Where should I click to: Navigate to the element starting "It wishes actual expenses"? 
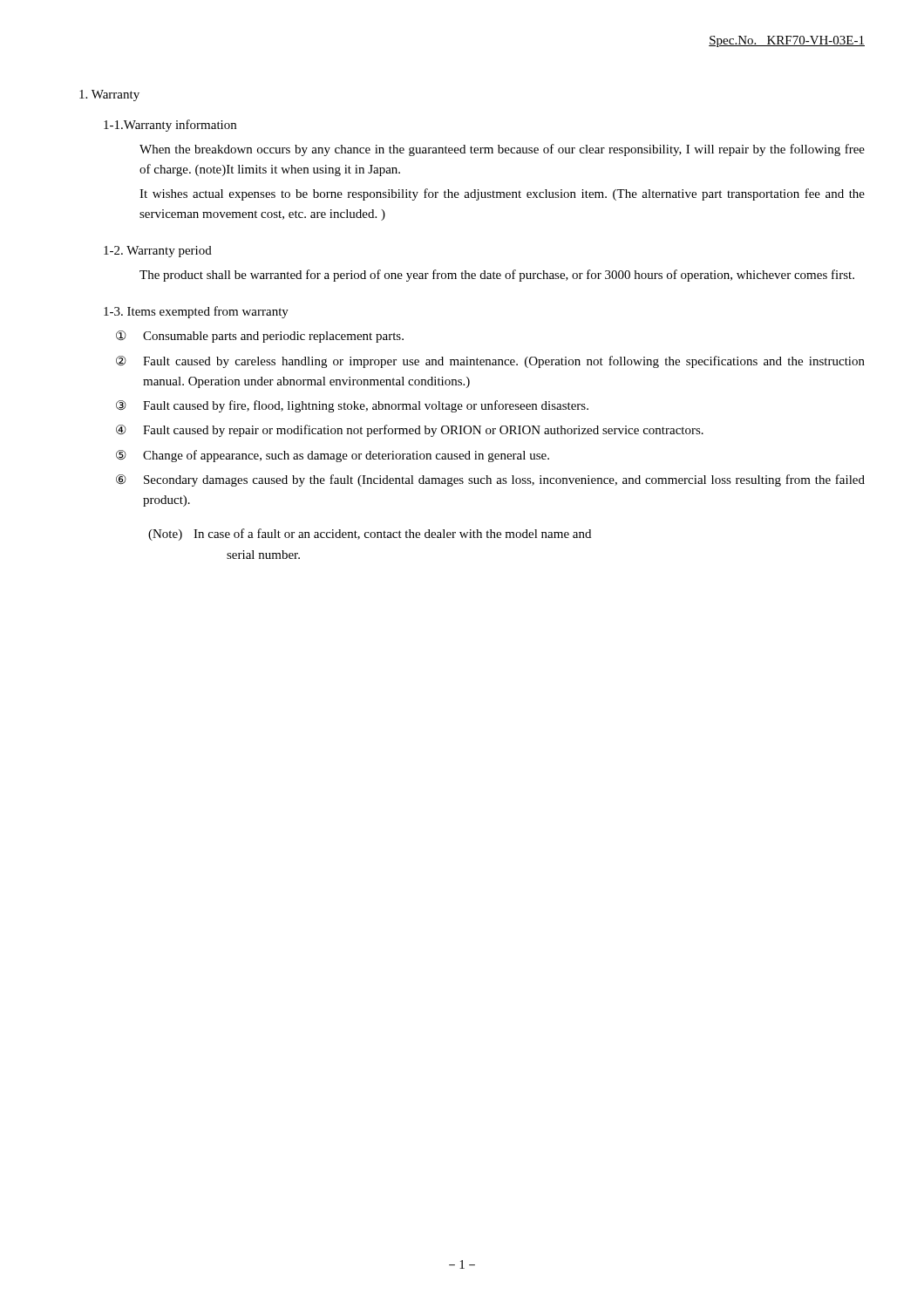pyautogui.click(x=502, y=203)
